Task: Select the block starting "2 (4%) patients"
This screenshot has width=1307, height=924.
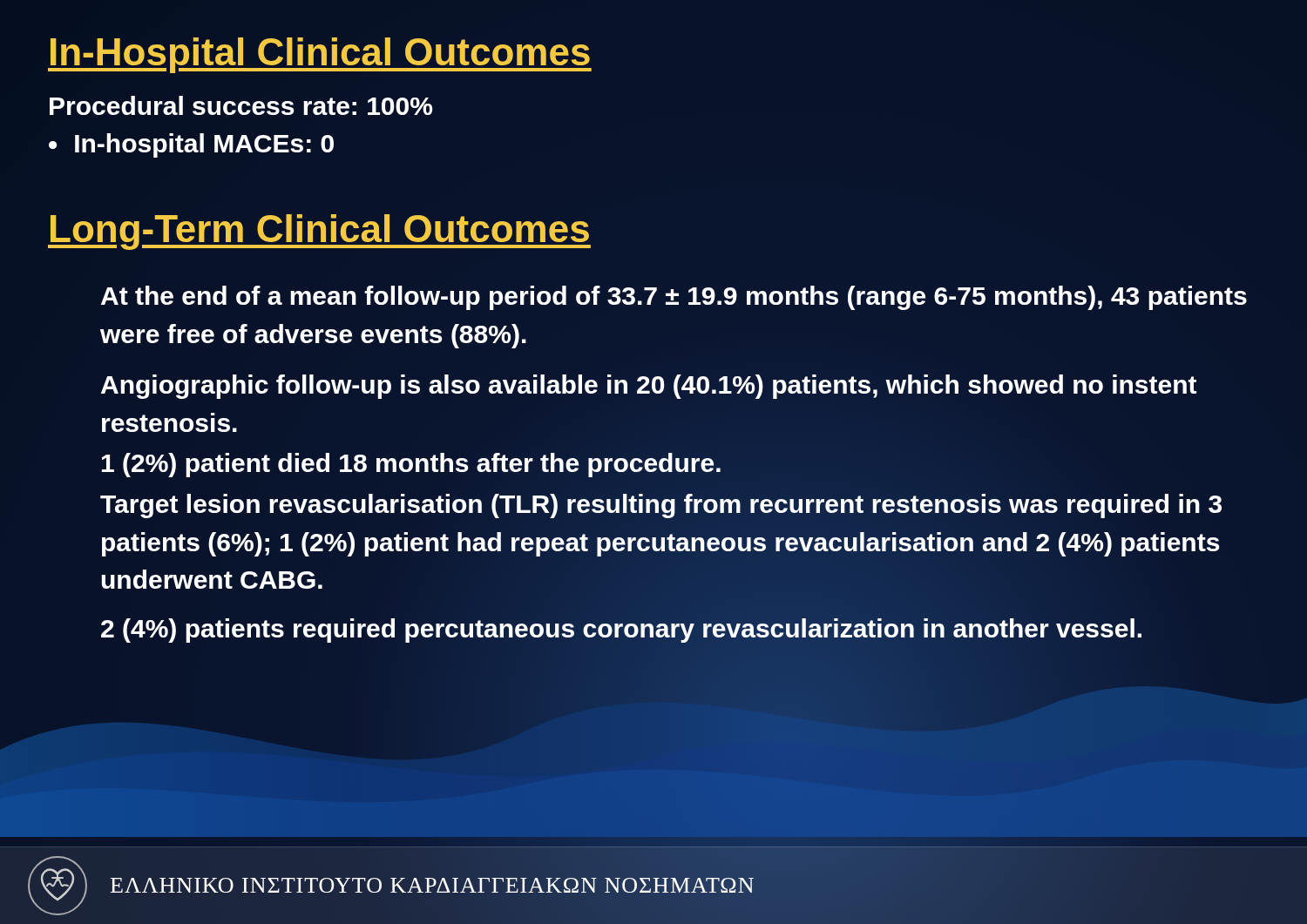Action: 622,628
